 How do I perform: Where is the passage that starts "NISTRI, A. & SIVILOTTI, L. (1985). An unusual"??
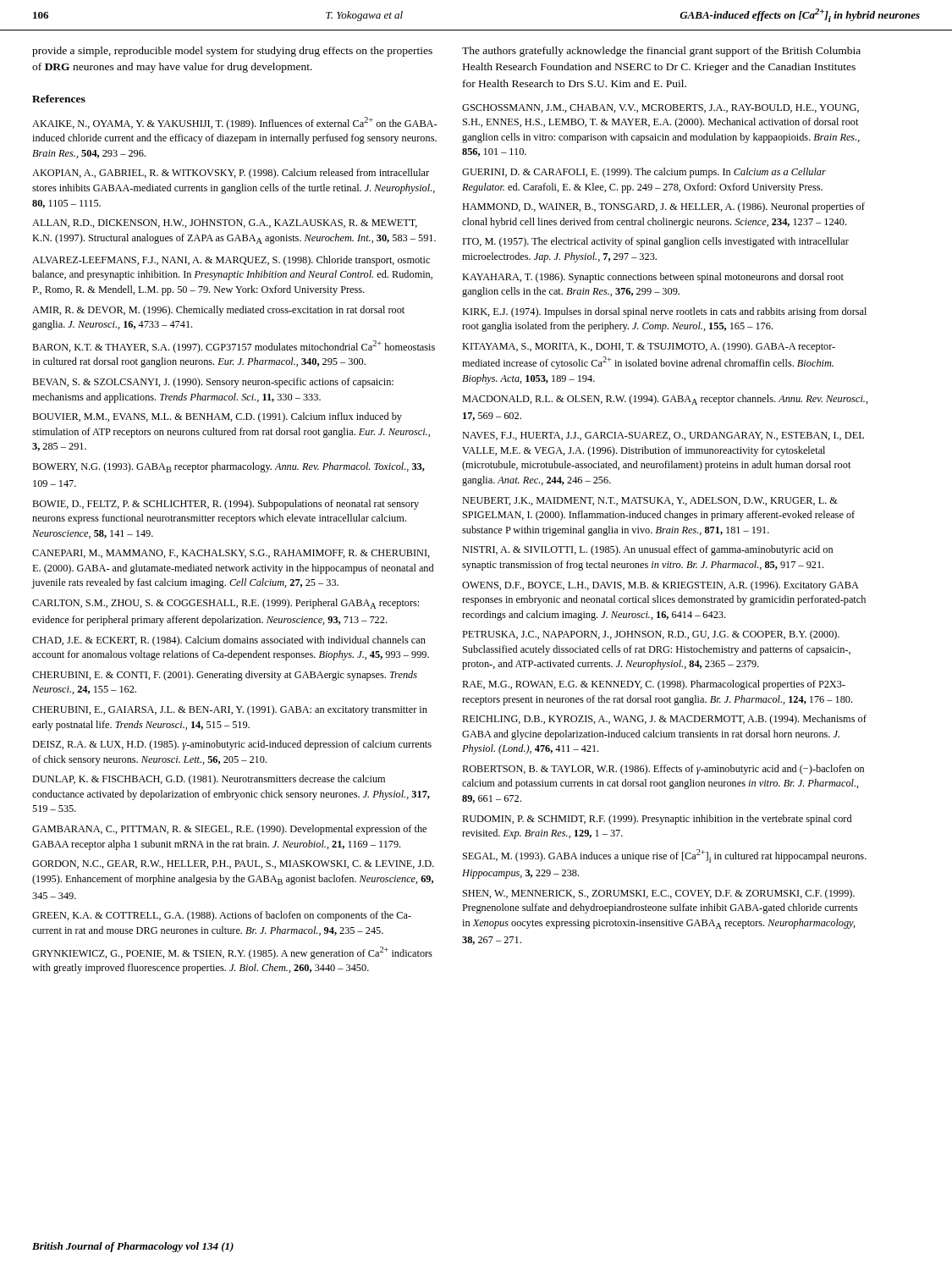[x=648, y=557]
